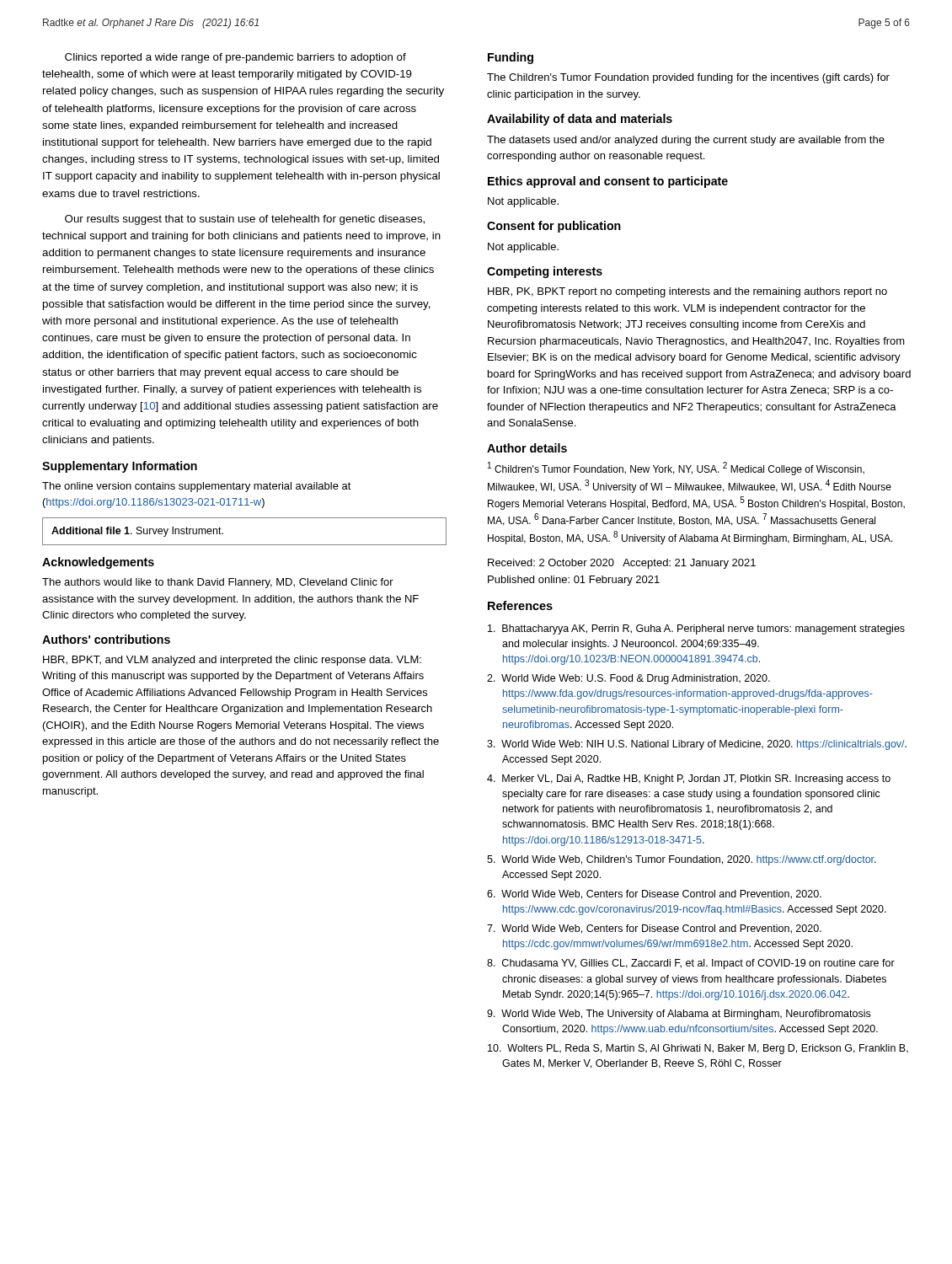Click on the list item that reads "7. World Wide Web, Centers for Disease Control"

(x=670, y=936)
